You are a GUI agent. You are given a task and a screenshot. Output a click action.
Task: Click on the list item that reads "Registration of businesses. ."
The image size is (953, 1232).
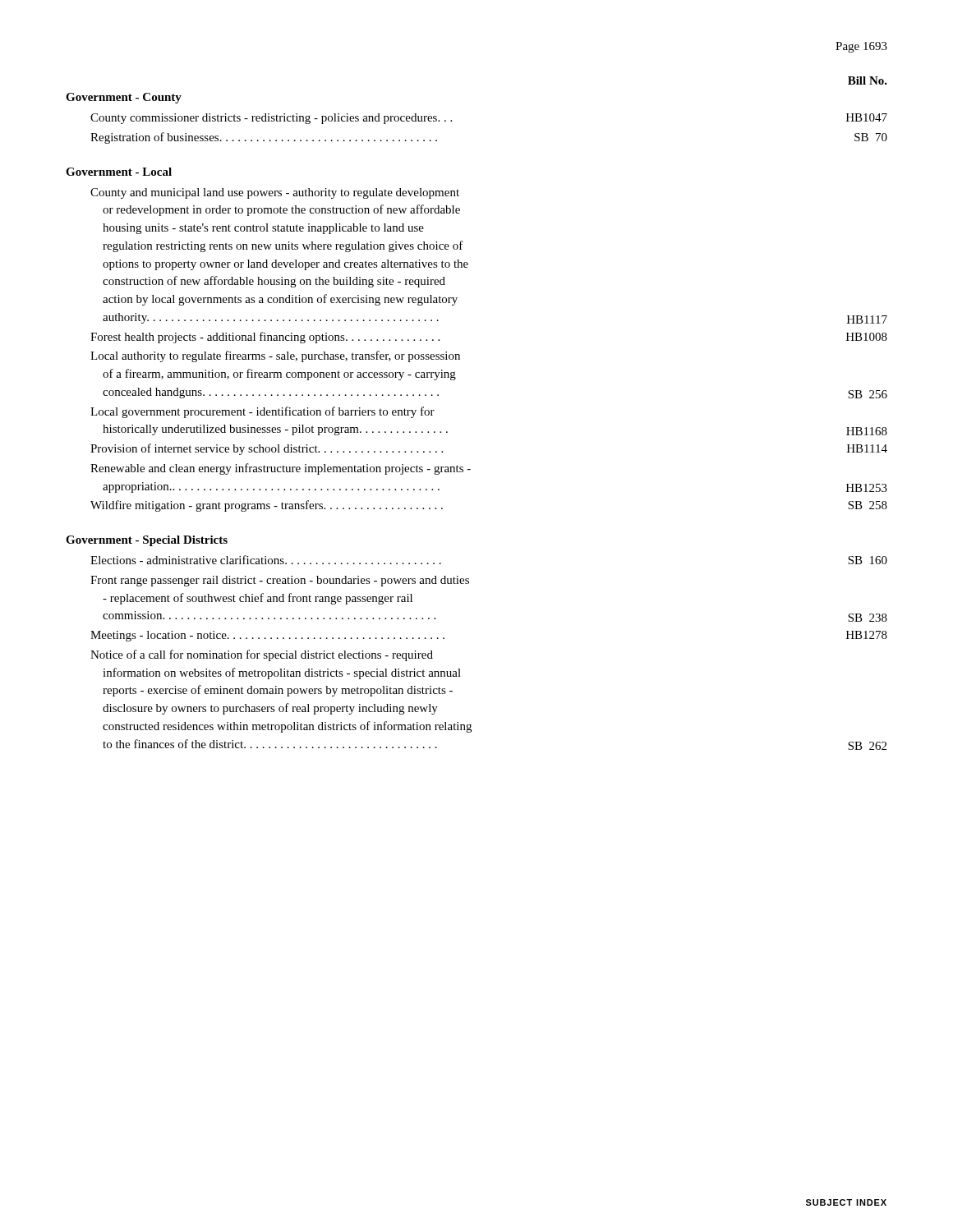(155, 138)
